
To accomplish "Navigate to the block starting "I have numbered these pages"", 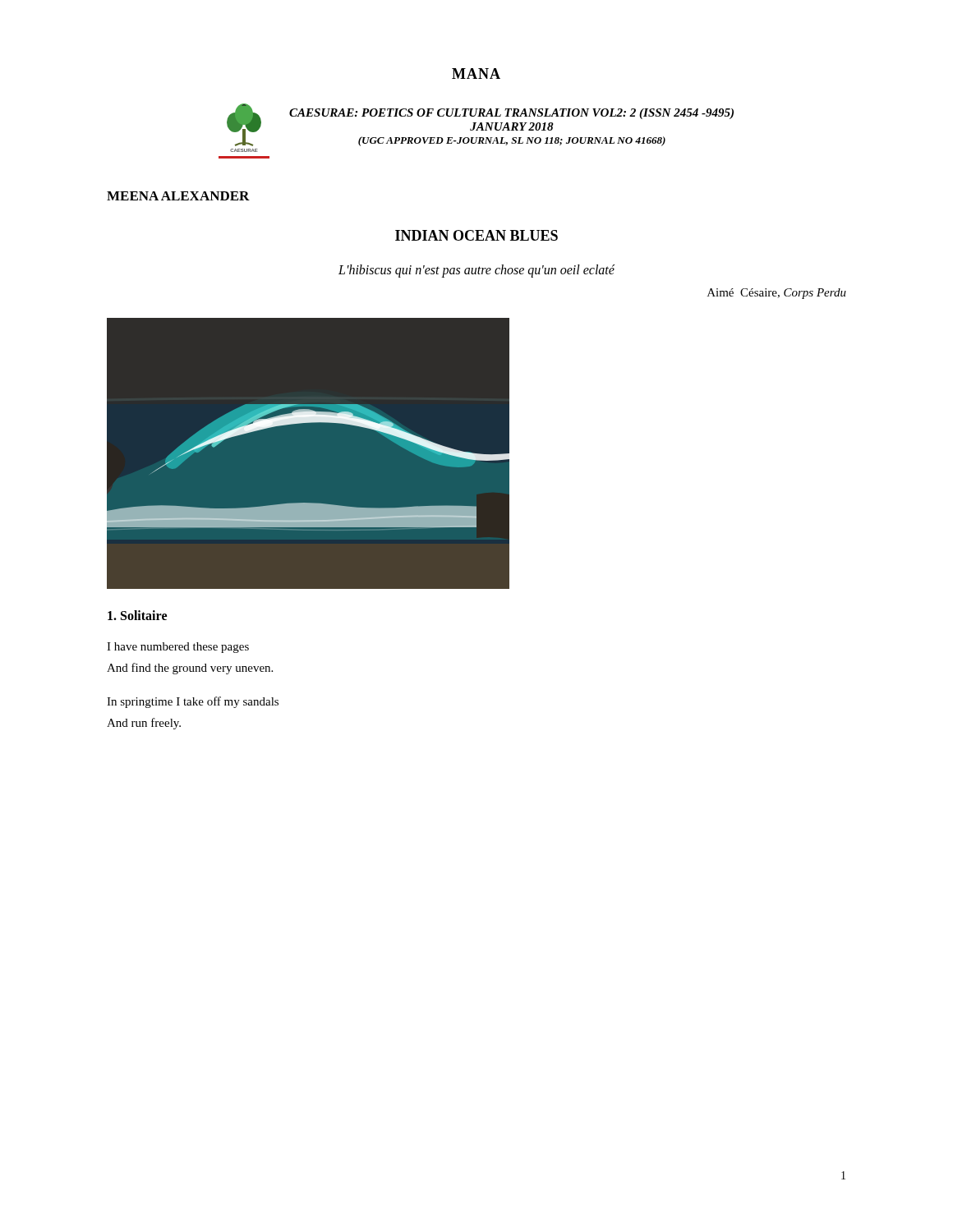I will (x=190, y=657).
